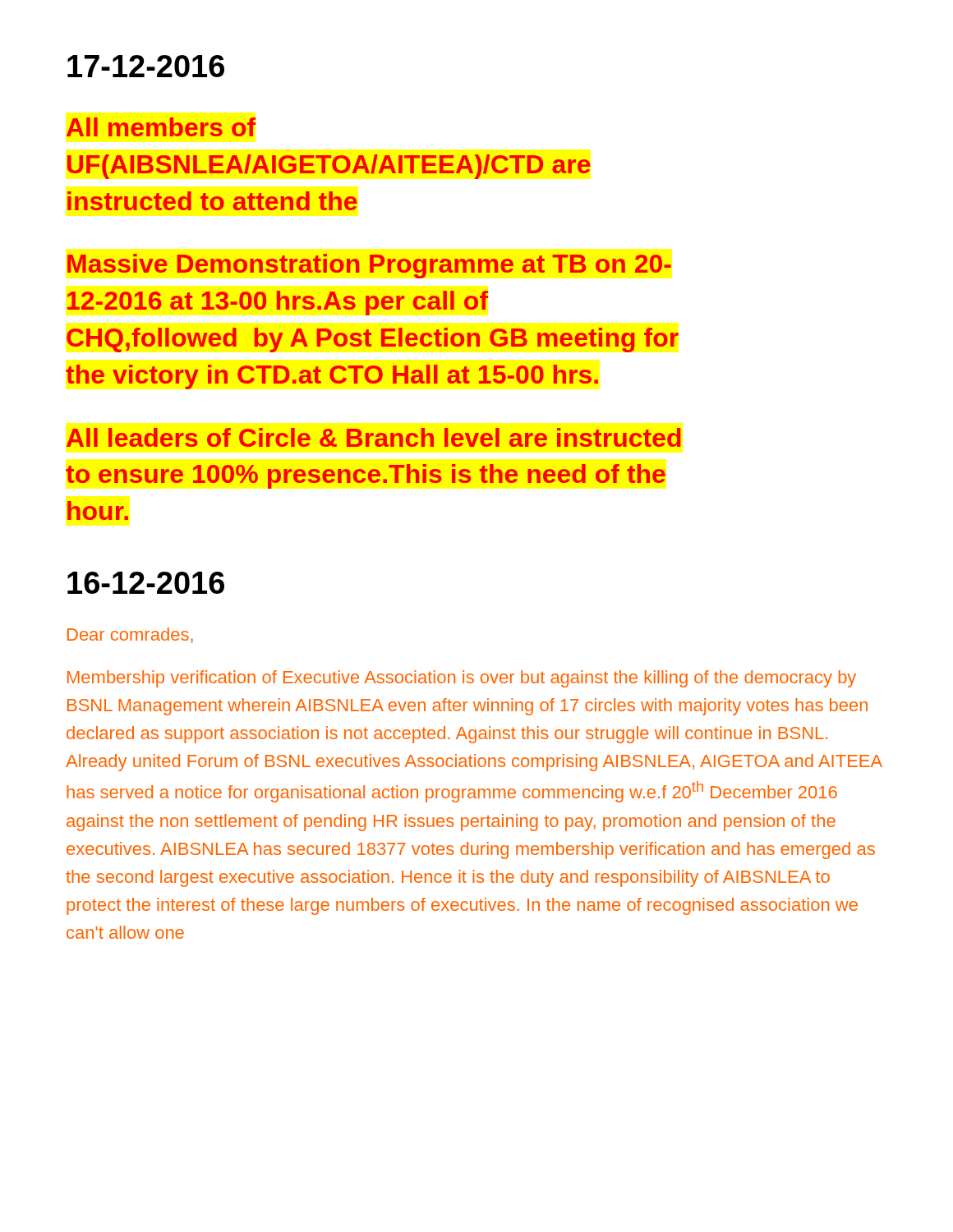Select the text block that reads "Membership verification of Executive"
The height and width of the screenshot is (1232, 953).
pos(476,805)
